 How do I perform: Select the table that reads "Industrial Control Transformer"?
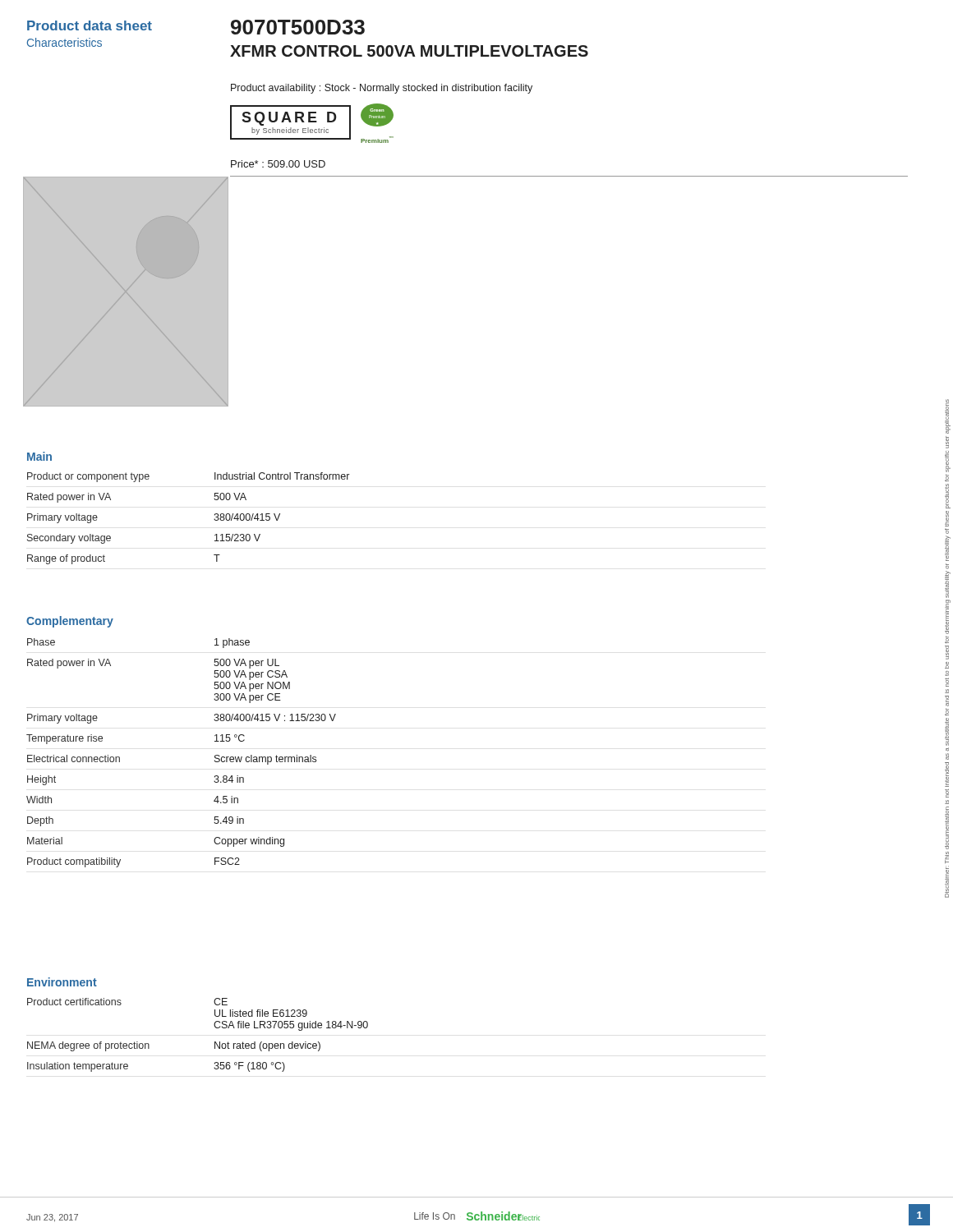tap(412, 518)
